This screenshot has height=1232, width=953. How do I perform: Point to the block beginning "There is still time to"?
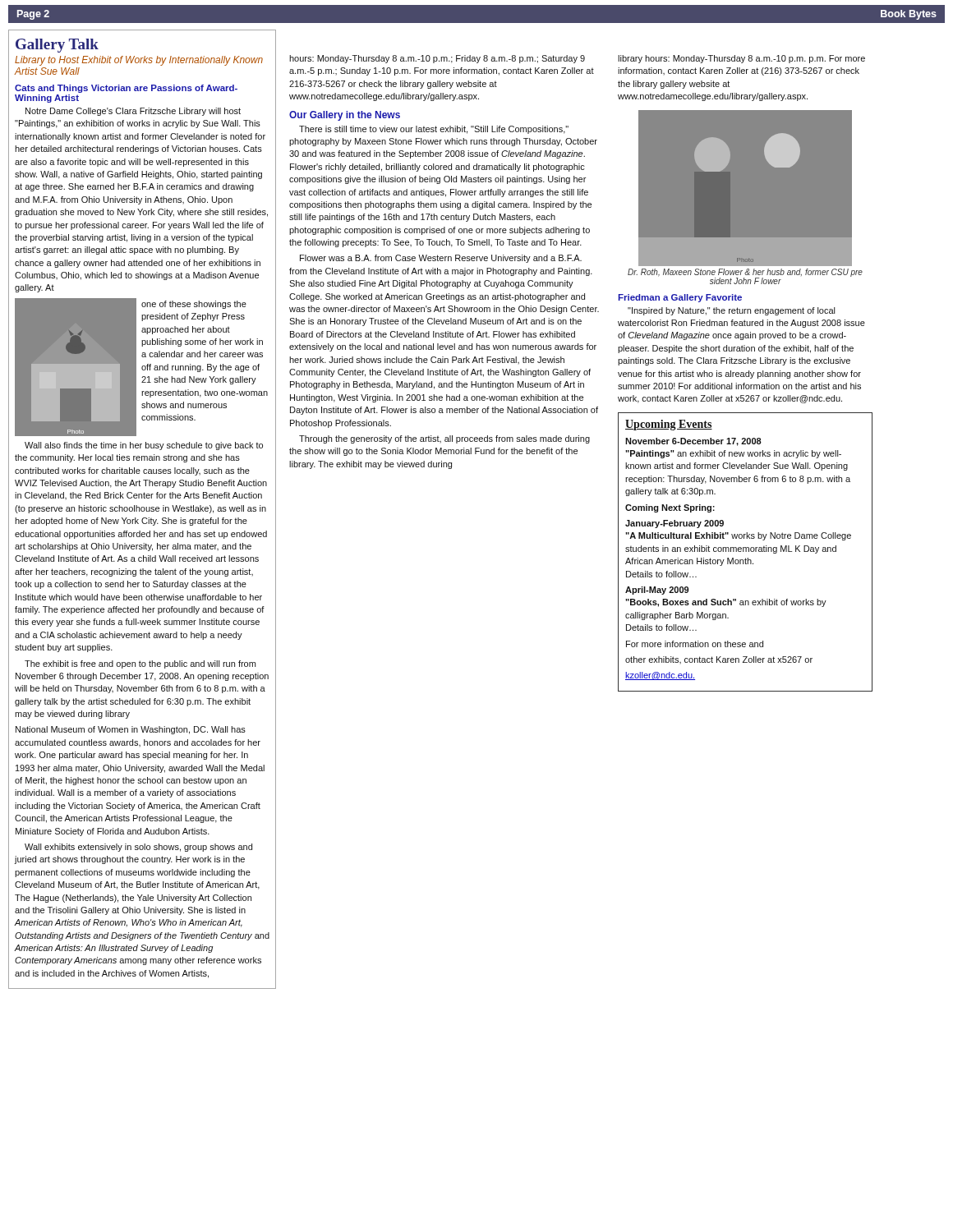pyautogui.click(x=445, y=297)
